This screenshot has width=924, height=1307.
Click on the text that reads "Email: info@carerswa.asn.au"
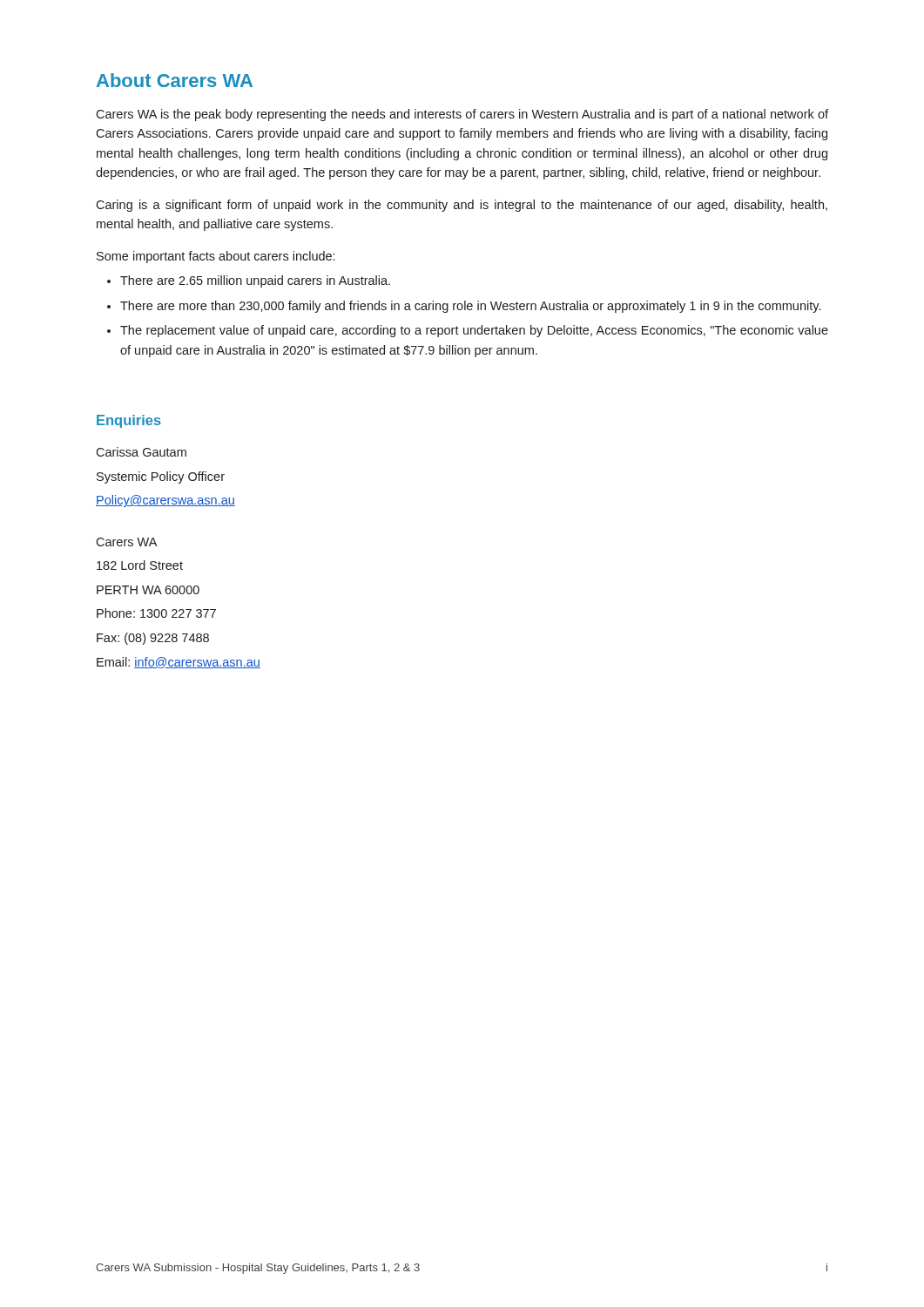(x=178, y=662)
